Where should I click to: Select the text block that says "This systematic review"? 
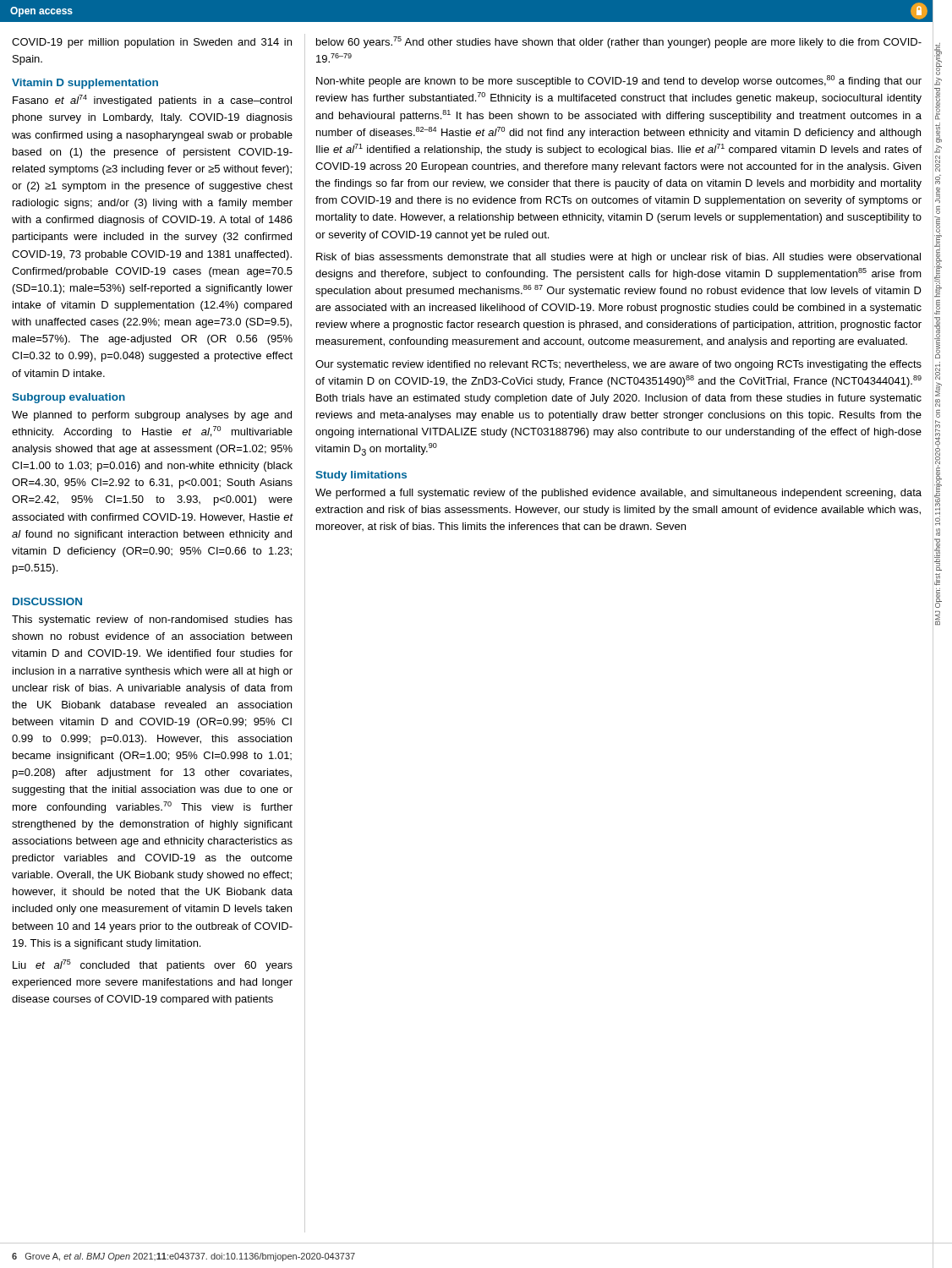(152, 781)
